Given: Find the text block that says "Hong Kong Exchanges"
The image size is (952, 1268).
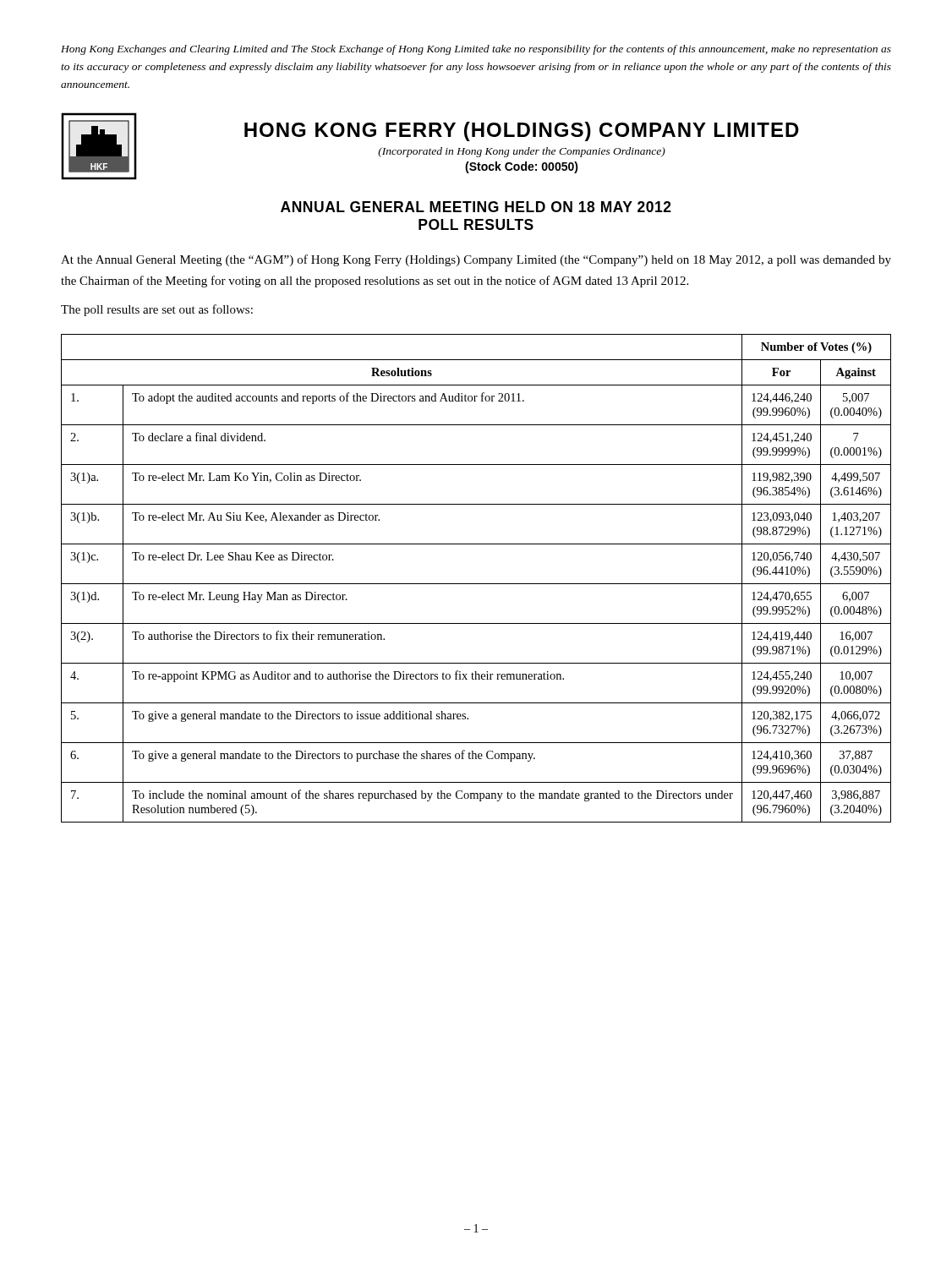Looking at the screenshot, I should (x=476, y=66).
